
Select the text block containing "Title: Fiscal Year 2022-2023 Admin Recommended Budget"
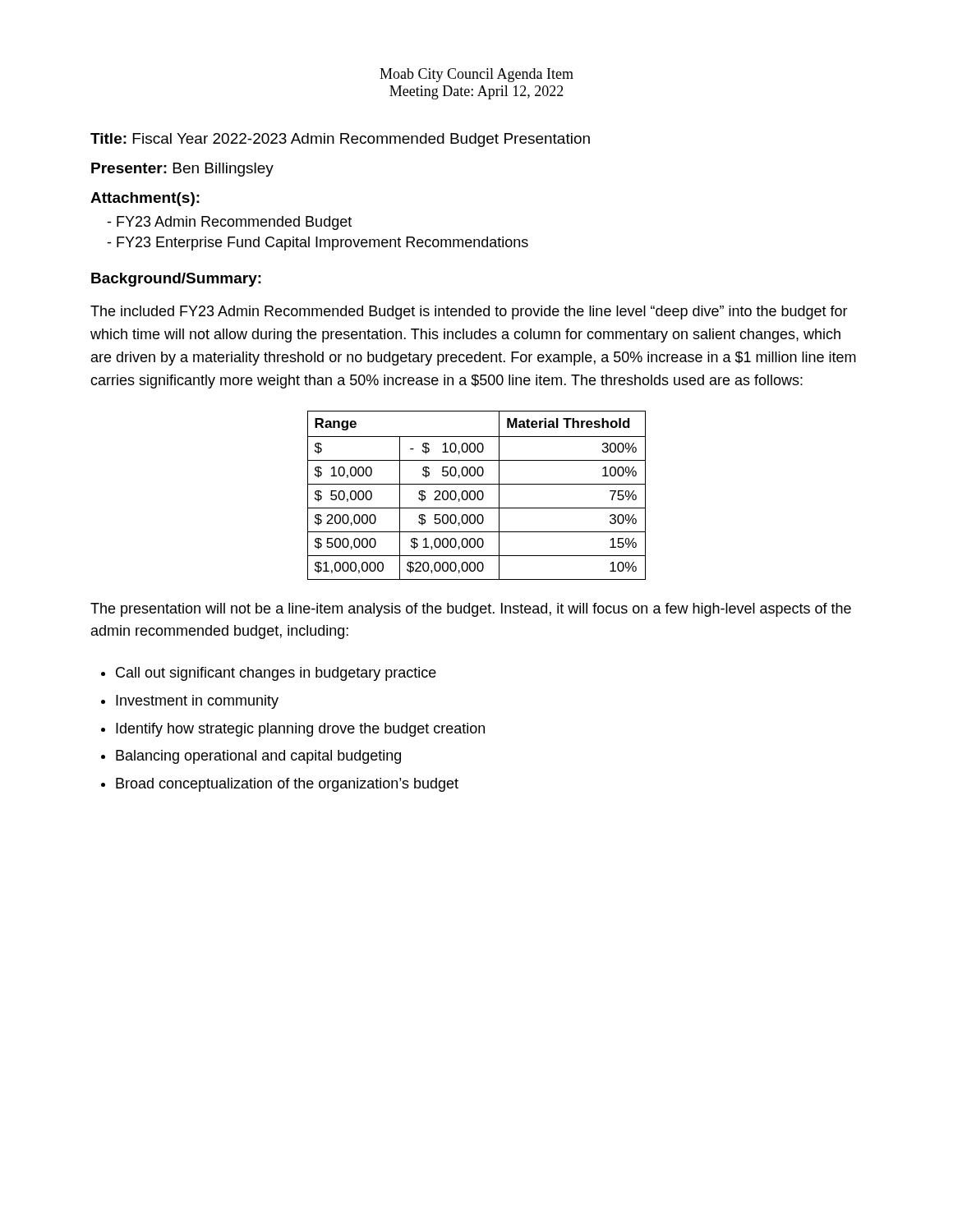point(341,138)
